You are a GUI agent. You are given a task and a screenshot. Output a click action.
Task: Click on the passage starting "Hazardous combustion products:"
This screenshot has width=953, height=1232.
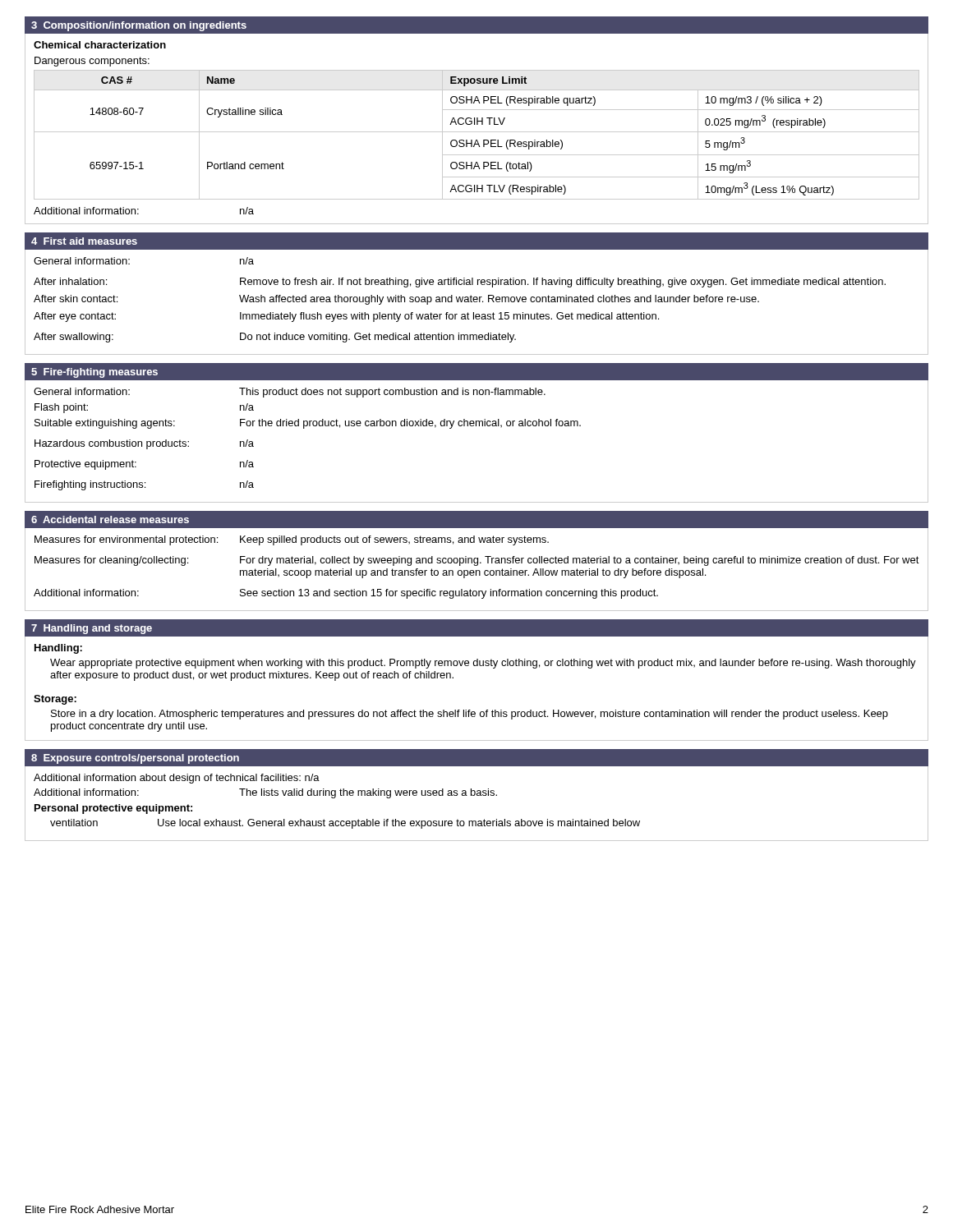point(144,444)
